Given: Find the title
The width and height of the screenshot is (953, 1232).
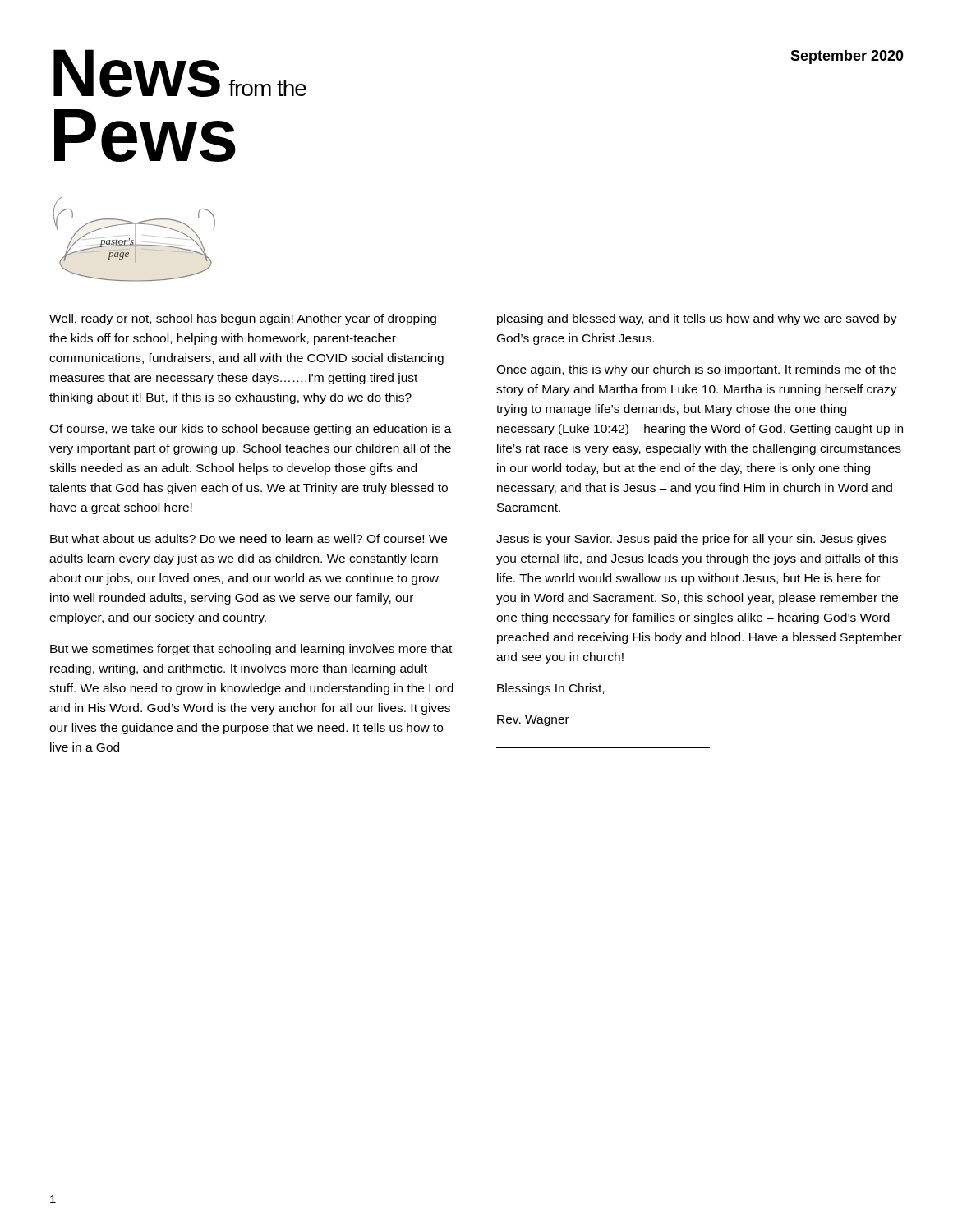Looking at the screenshot, I should click(x=178, y=106).
